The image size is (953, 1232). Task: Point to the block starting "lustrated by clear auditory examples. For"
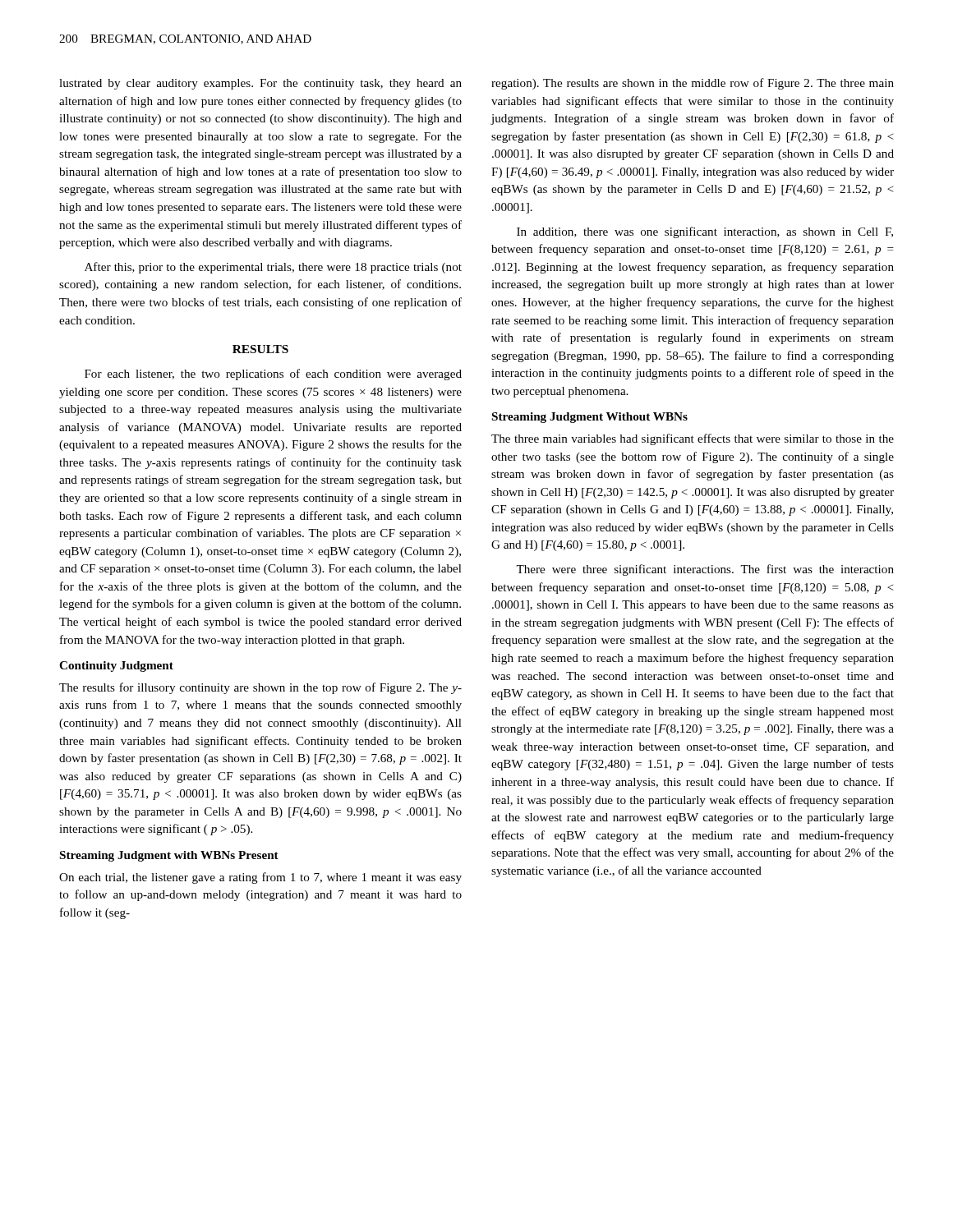pyautogui.click(x=260, y=497)
